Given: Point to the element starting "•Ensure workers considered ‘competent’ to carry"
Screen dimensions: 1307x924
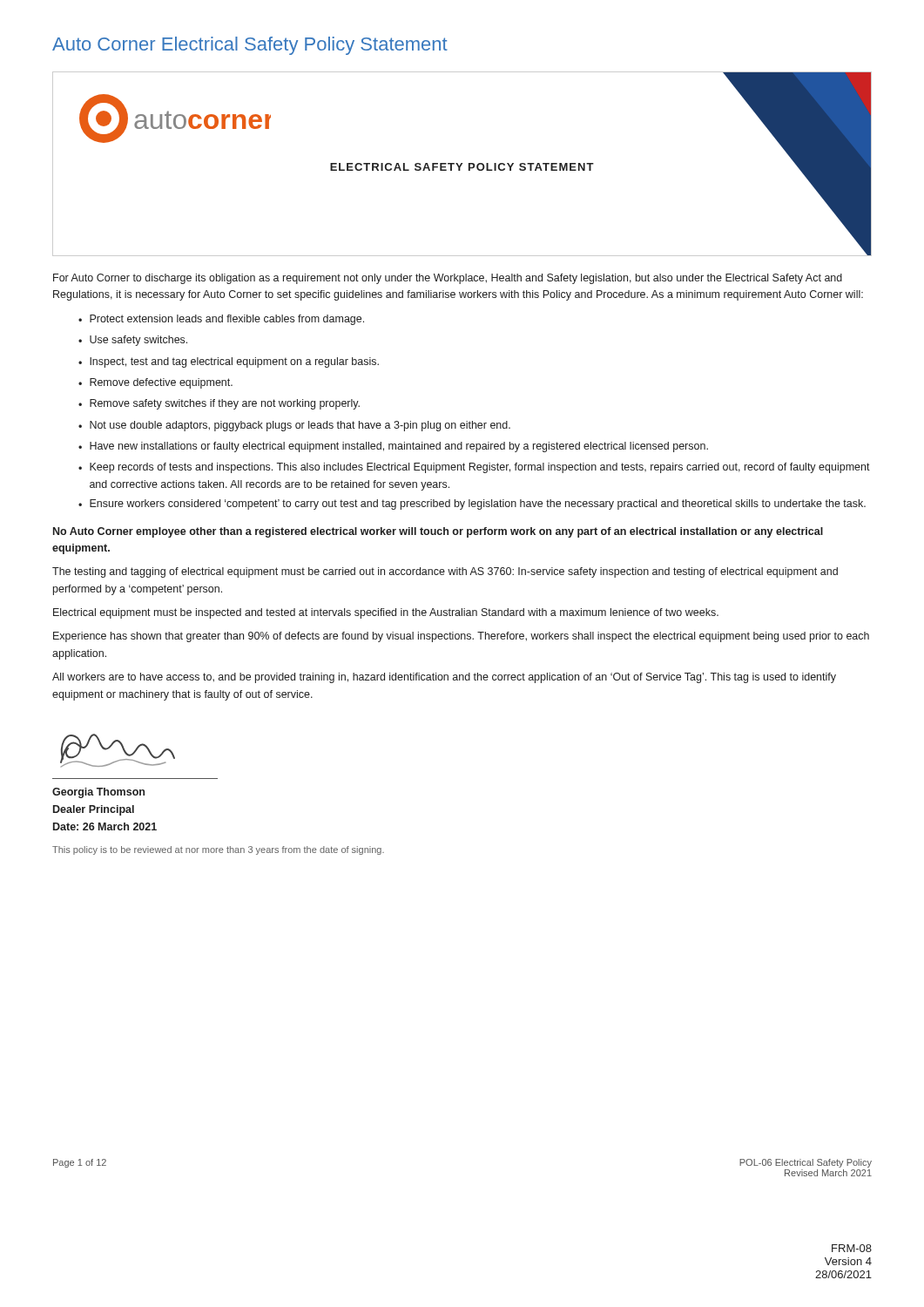Looking at the screenshot, I should 472,505.
